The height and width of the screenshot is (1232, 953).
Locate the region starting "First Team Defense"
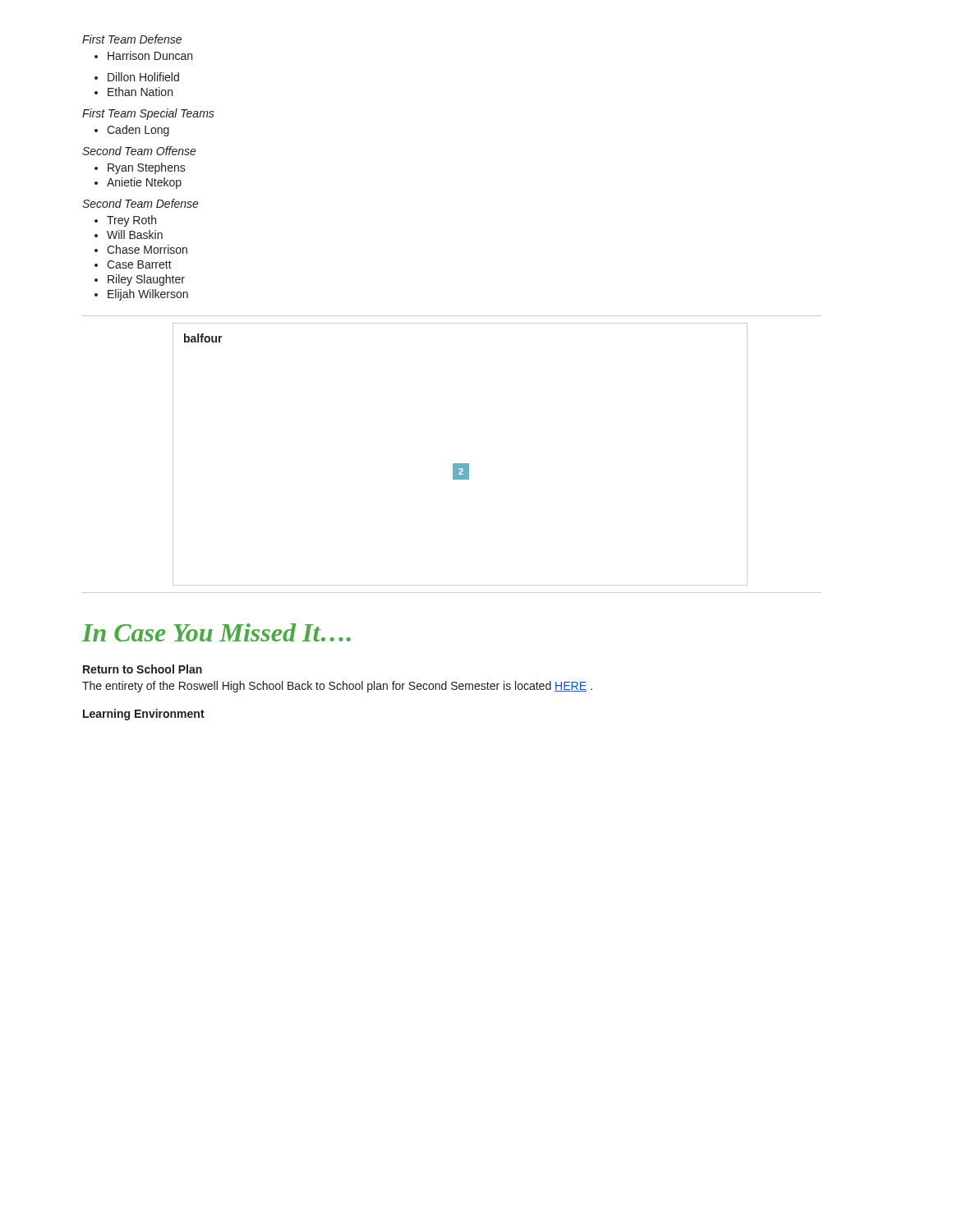[132, 39]
